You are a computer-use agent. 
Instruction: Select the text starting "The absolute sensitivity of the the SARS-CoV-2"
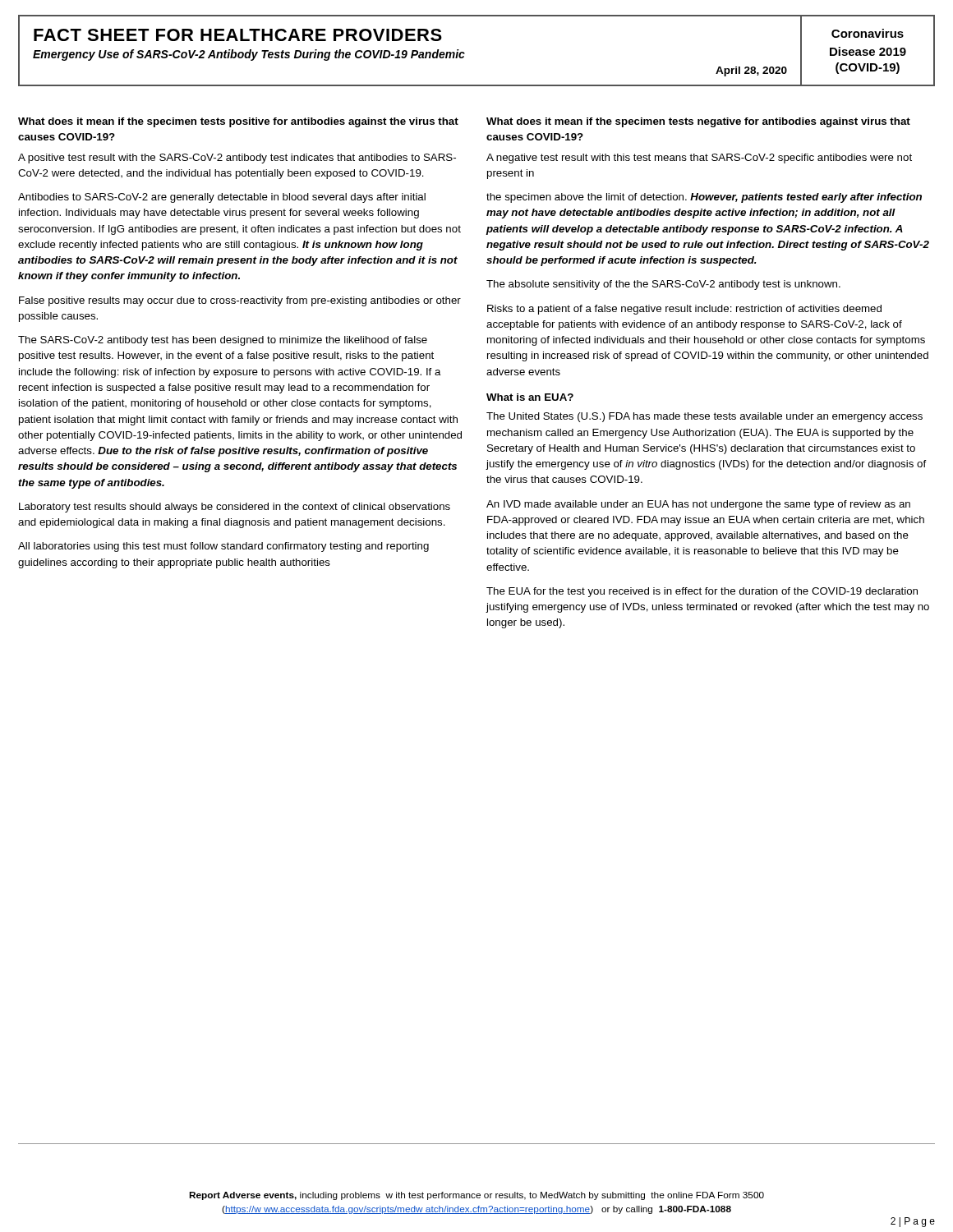[x=711, y=284]
